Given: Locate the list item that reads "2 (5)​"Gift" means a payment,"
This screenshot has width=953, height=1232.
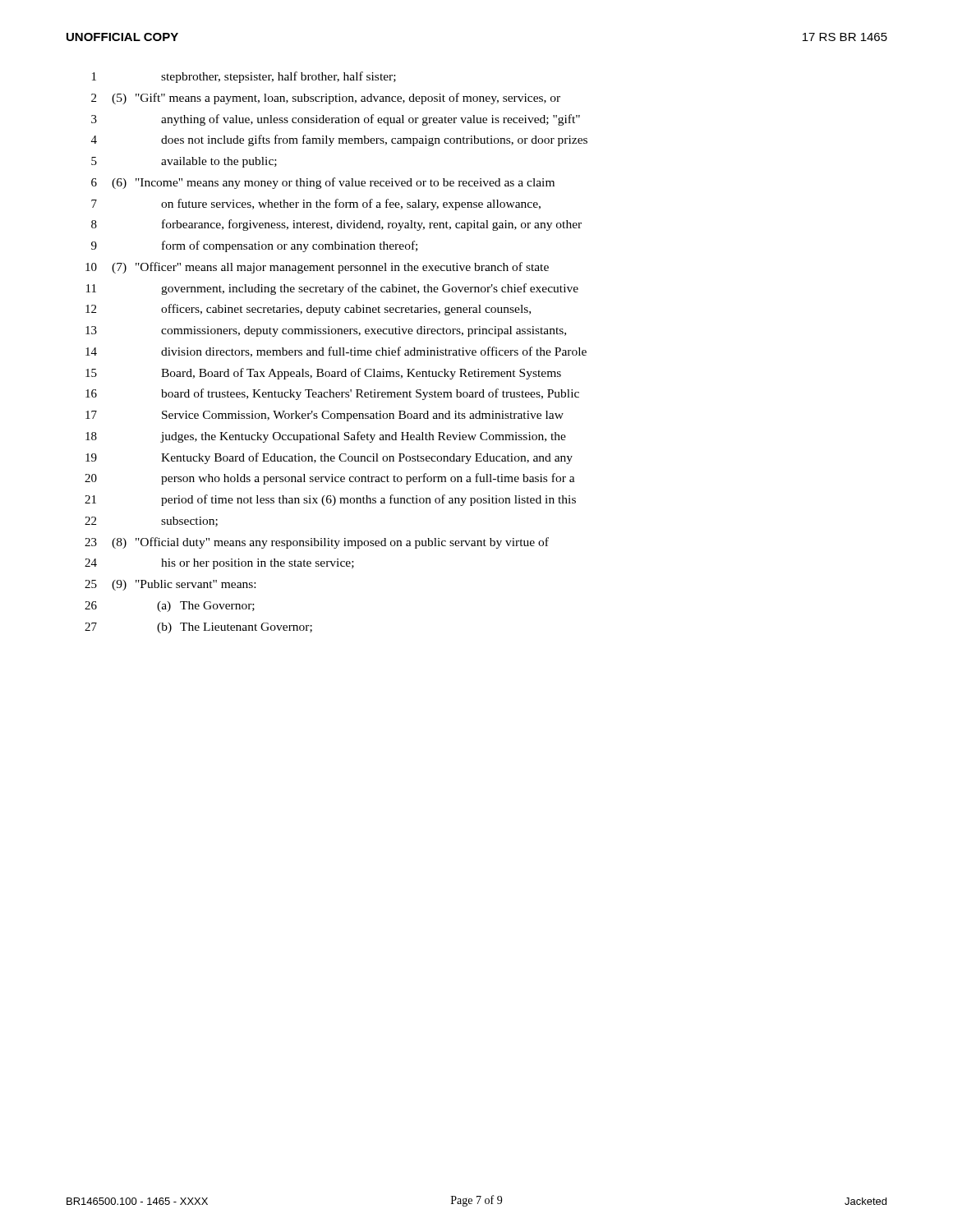Looking at the screenshot, I should [x=476, y=97].
